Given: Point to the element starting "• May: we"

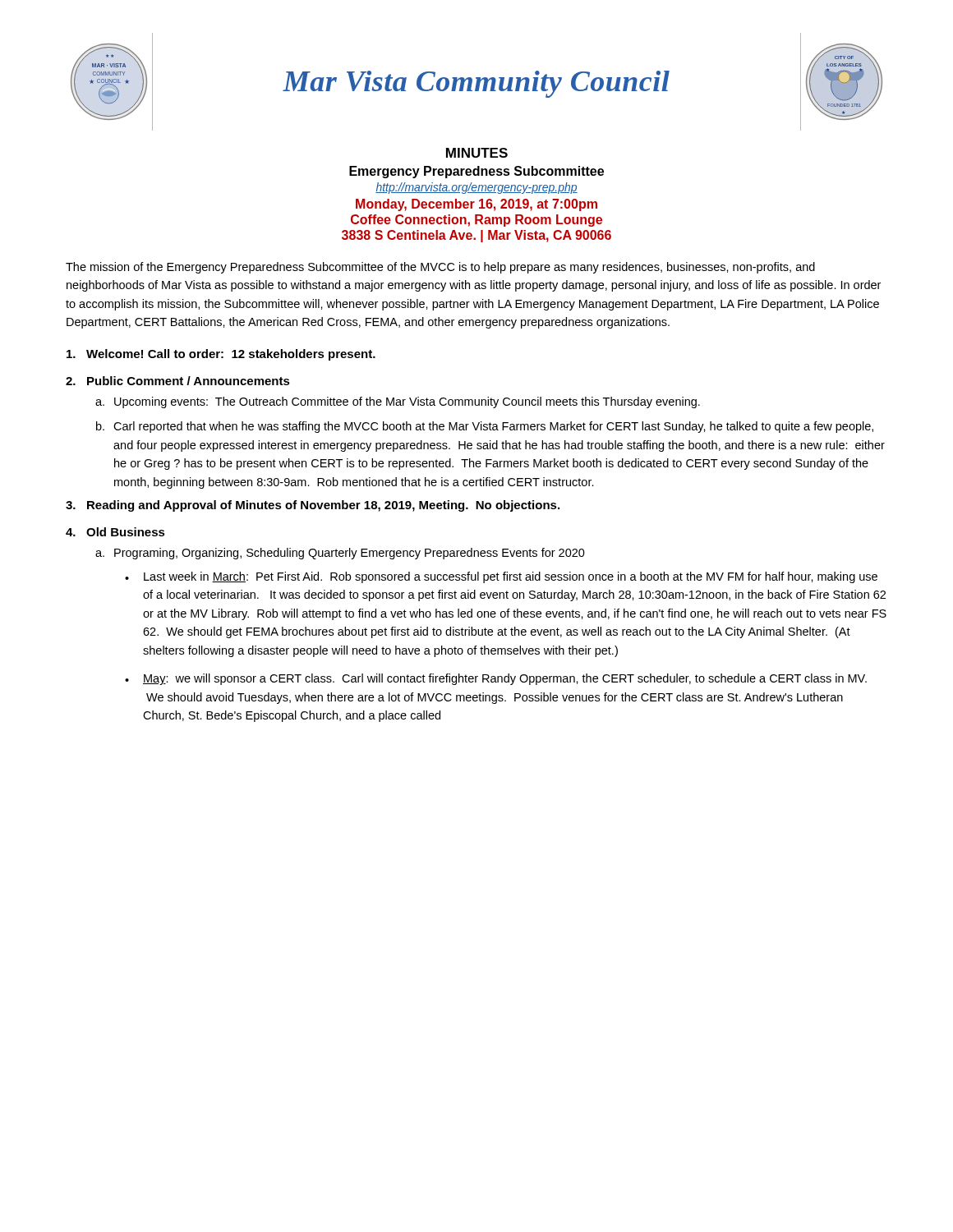Looking at the screenshot, I should click(x=506, y=697).
